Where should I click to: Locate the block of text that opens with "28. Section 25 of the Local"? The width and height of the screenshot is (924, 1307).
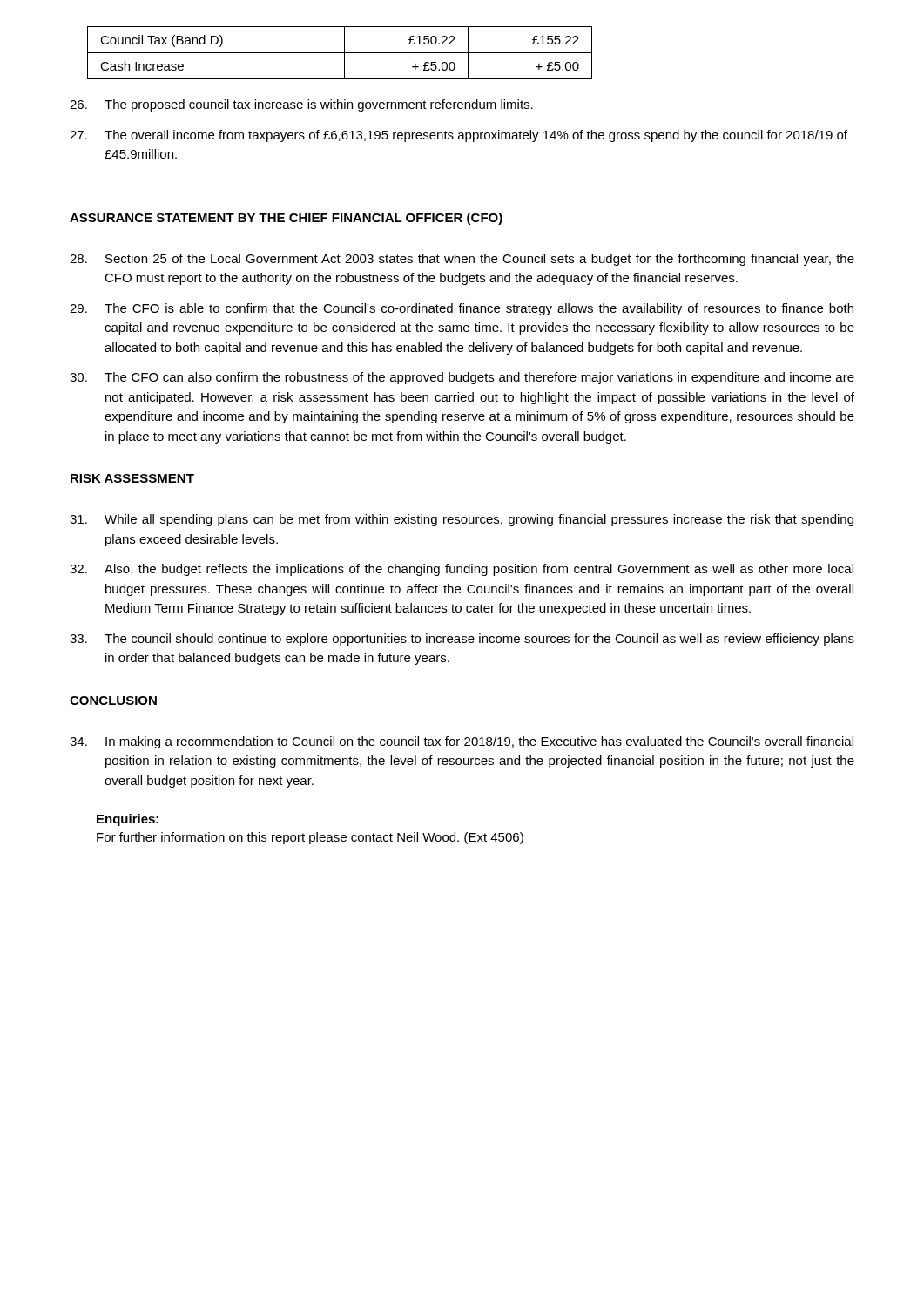[x=462, y=268]
